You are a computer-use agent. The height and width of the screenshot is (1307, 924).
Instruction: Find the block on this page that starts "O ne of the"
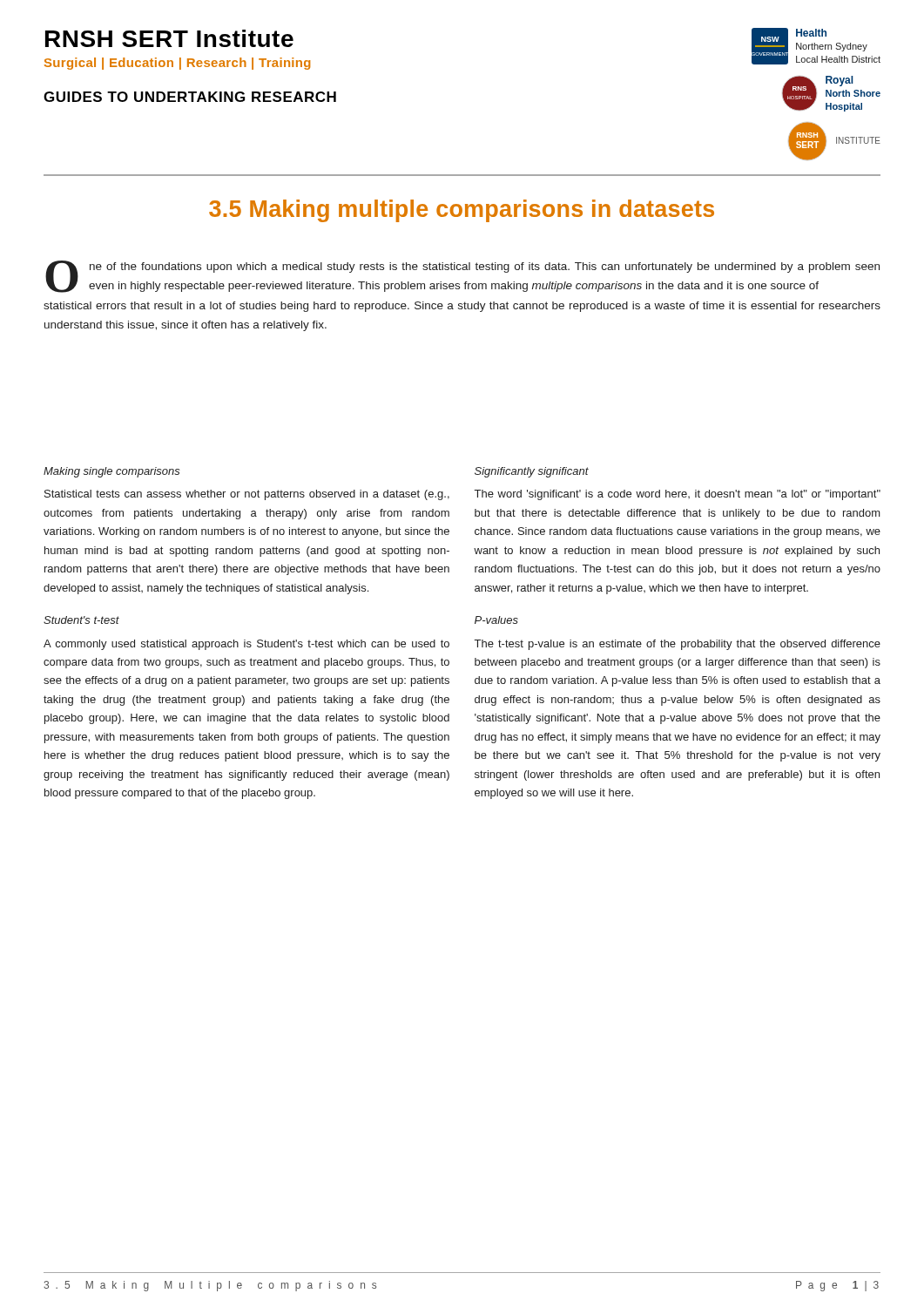[462, 294]
